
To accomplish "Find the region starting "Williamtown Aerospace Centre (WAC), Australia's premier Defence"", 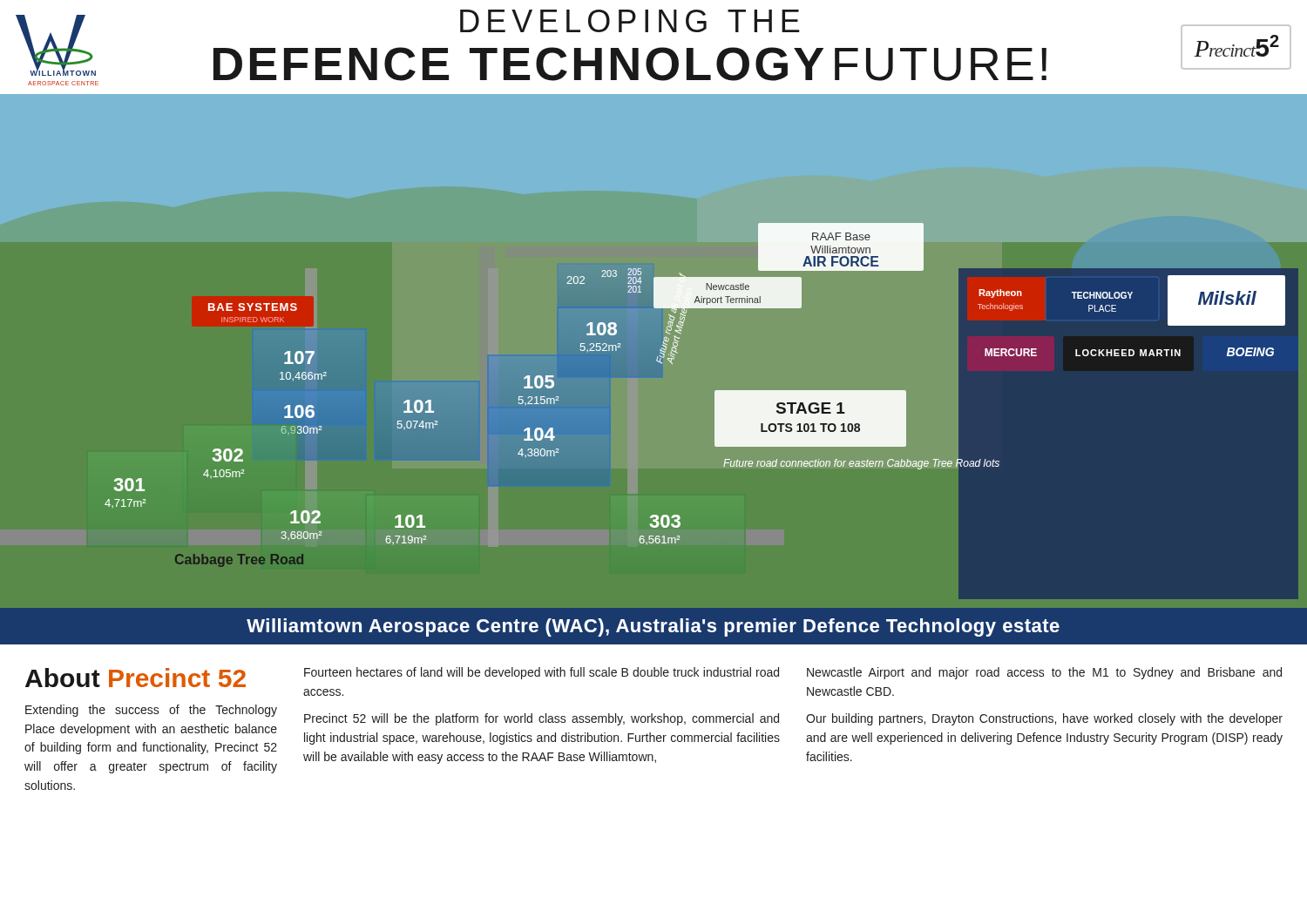I will pyautogui.click(x=654, y=626).
